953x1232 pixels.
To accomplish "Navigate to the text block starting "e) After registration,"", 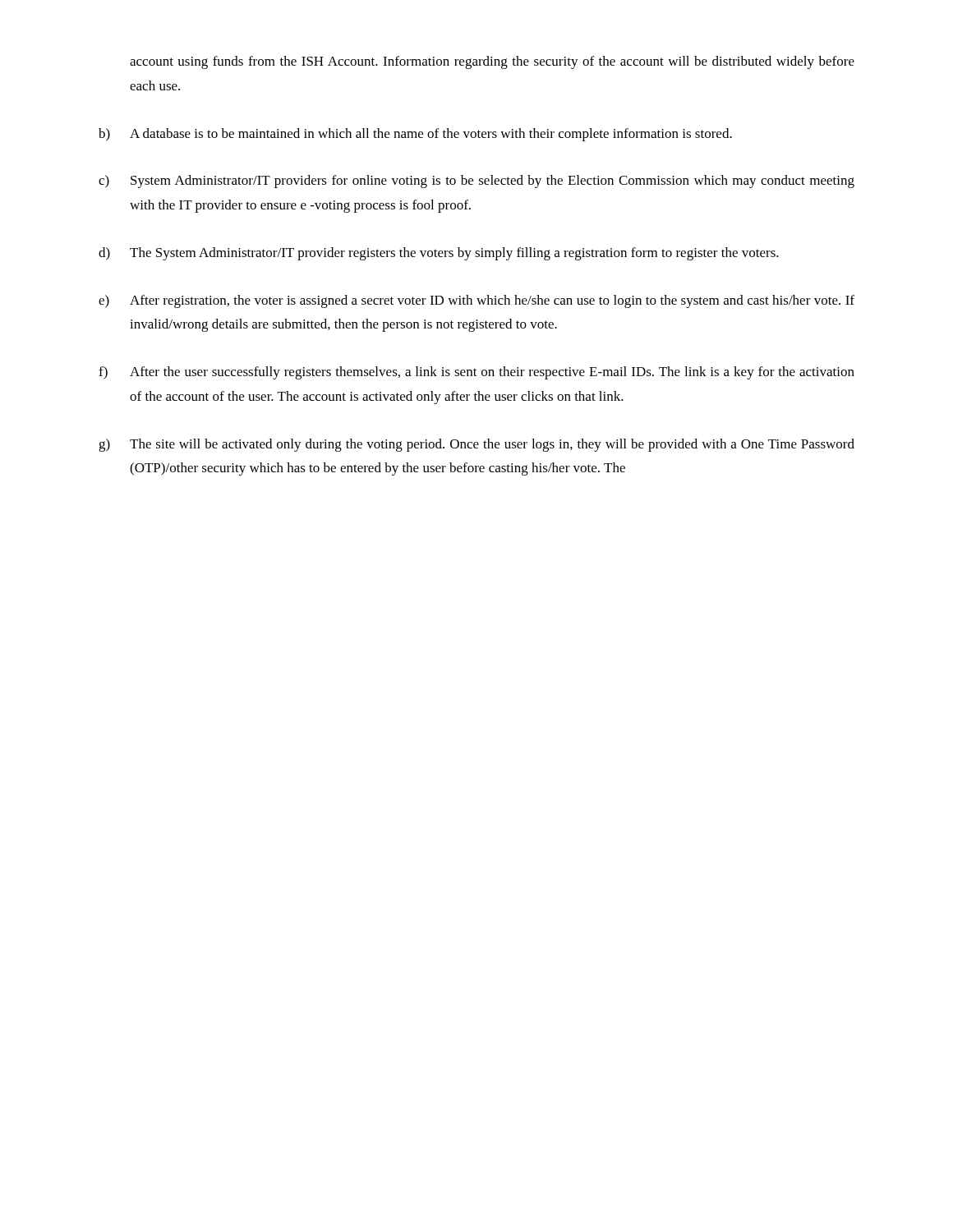I will (x=476, y=312).
